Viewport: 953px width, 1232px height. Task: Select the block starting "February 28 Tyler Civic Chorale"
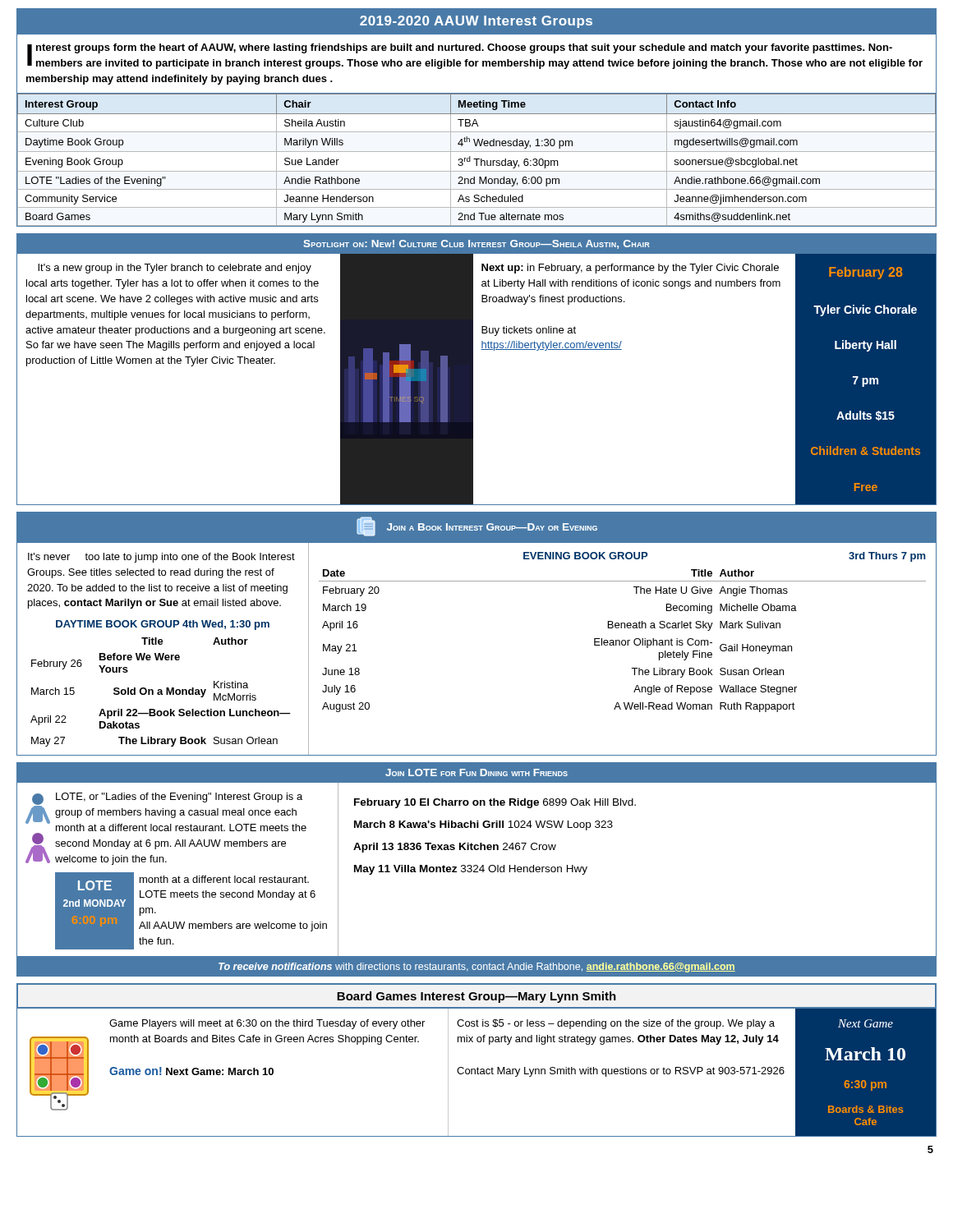click(866, 379)
